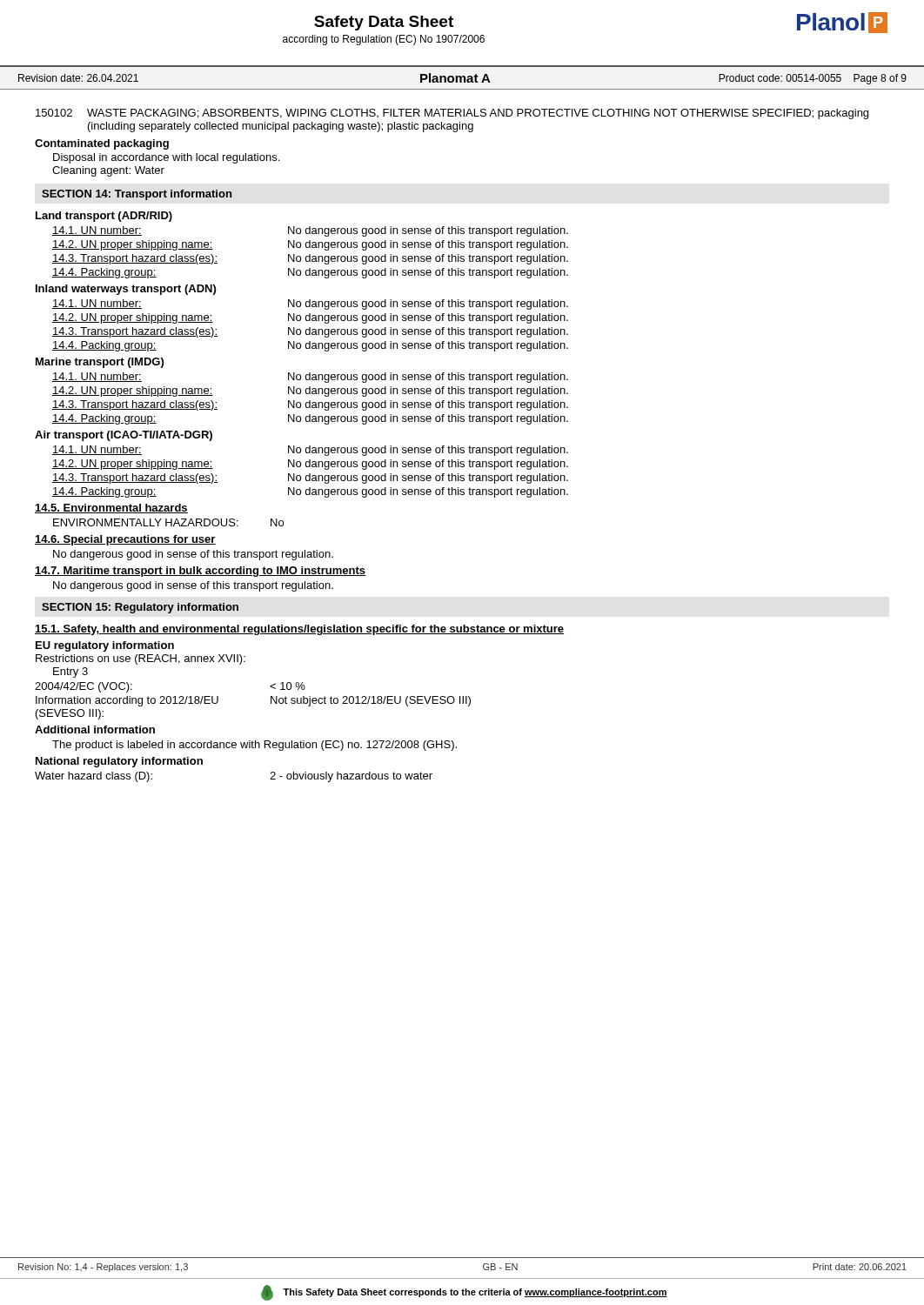Image resolution: width=924 pixels, height=1305 pixels.
Task: Navigate to the block starting "Product code: 00514-0055 Page 8 of 9"
Action: coord(813,78)
